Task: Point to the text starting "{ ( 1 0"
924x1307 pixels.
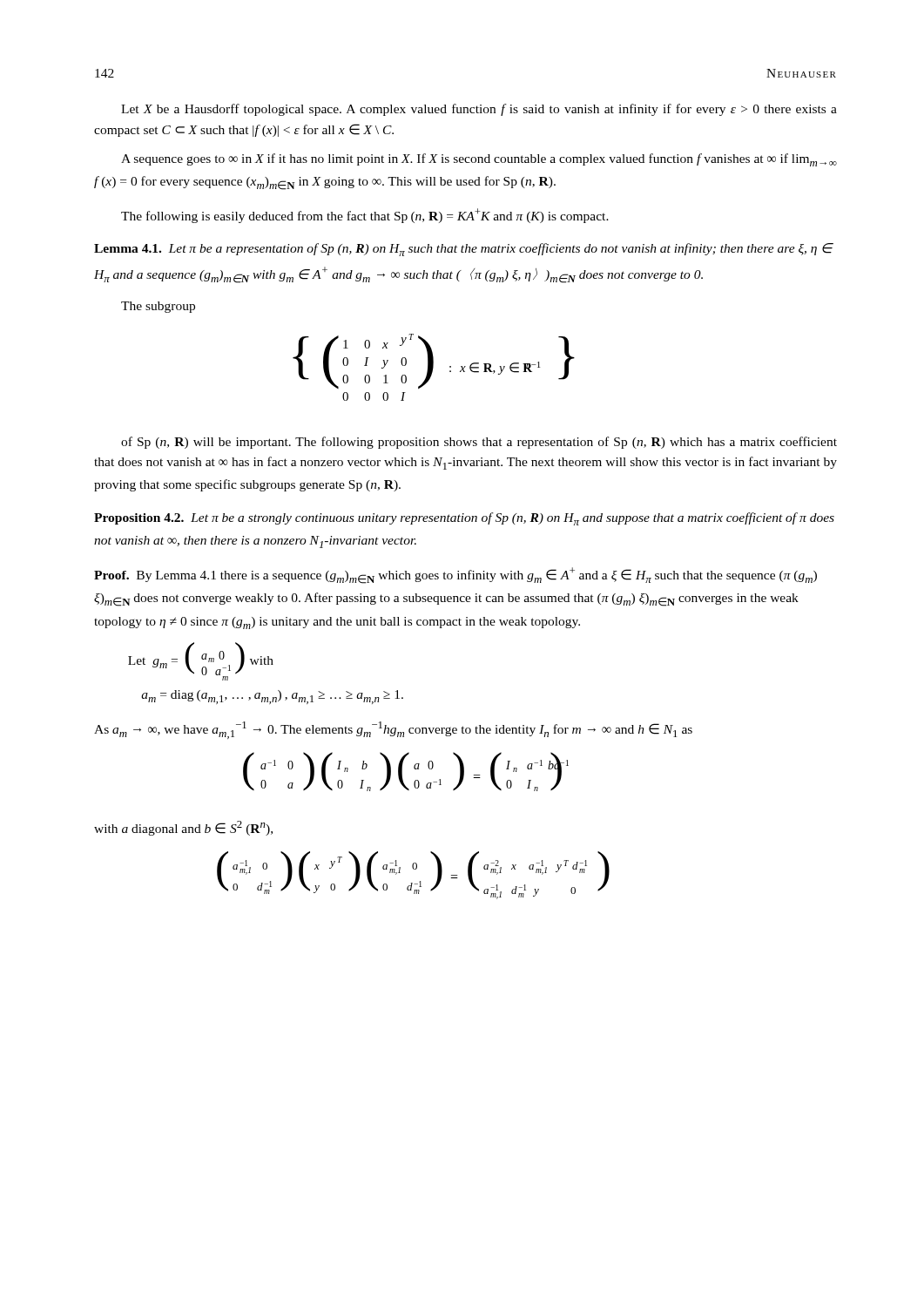Action: [x=465, y=369]
